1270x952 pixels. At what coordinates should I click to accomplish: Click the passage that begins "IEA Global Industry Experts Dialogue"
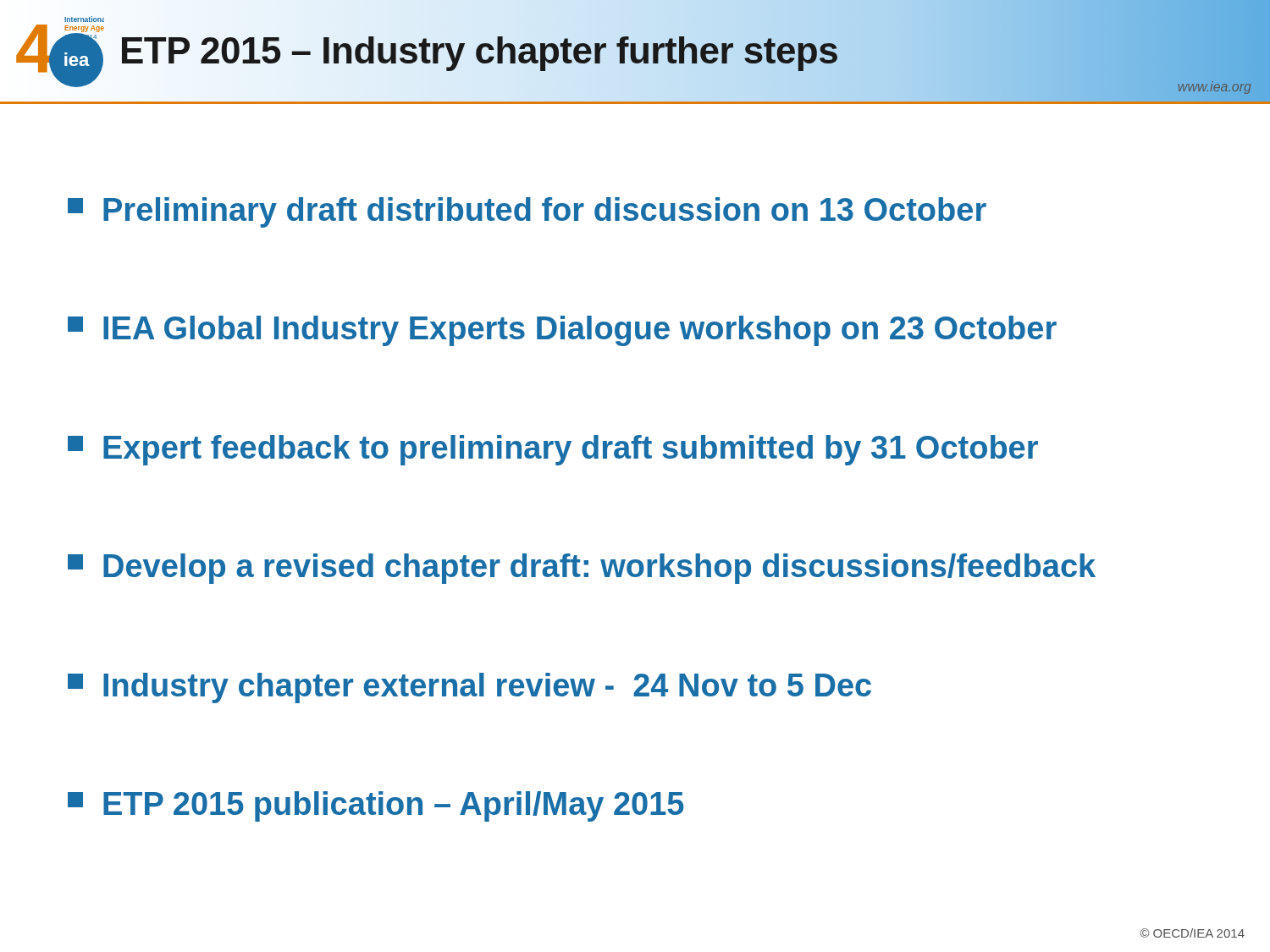click(562, 329)
